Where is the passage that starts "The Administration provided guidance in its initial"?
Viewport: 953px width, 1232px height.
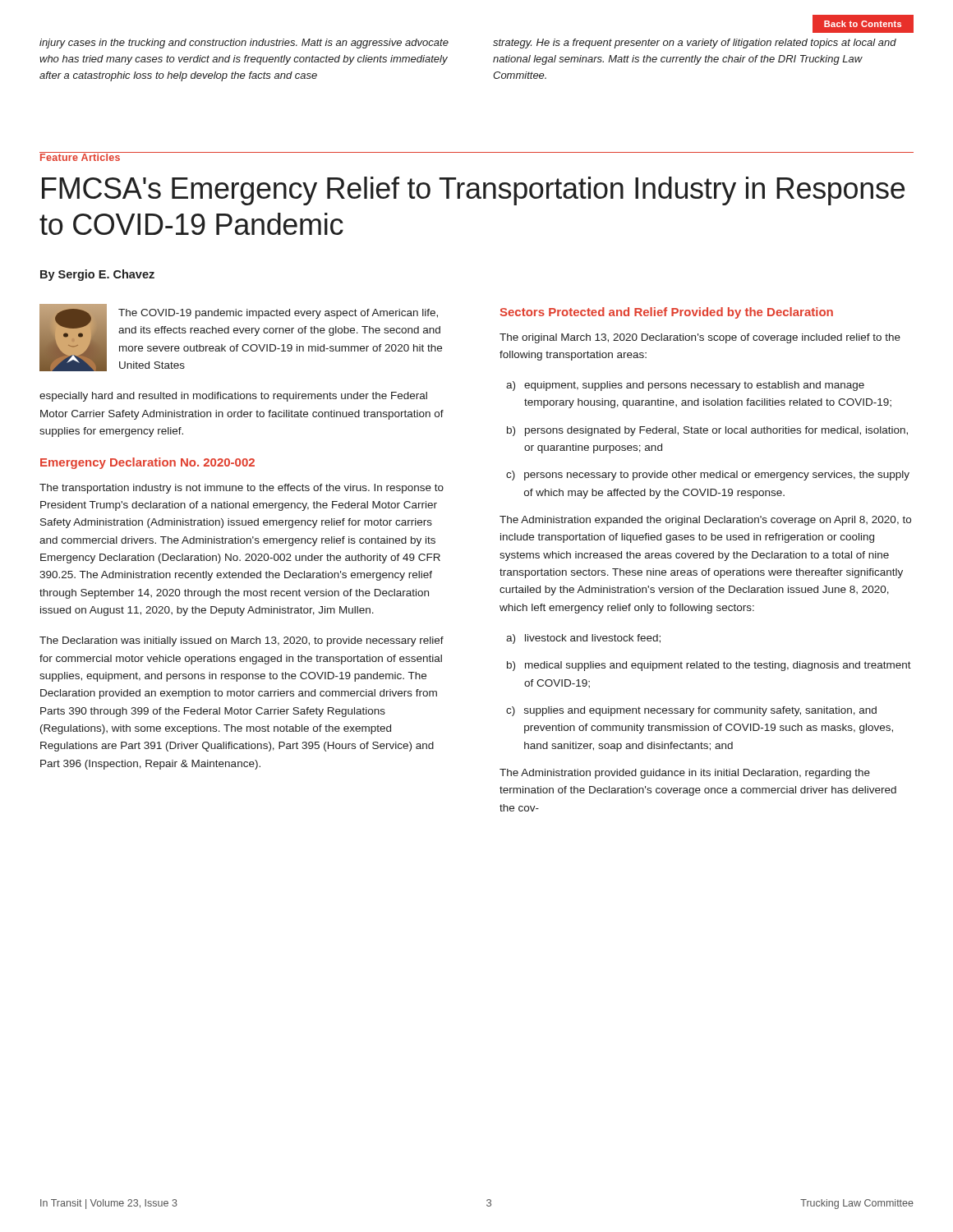pos(698,790)
